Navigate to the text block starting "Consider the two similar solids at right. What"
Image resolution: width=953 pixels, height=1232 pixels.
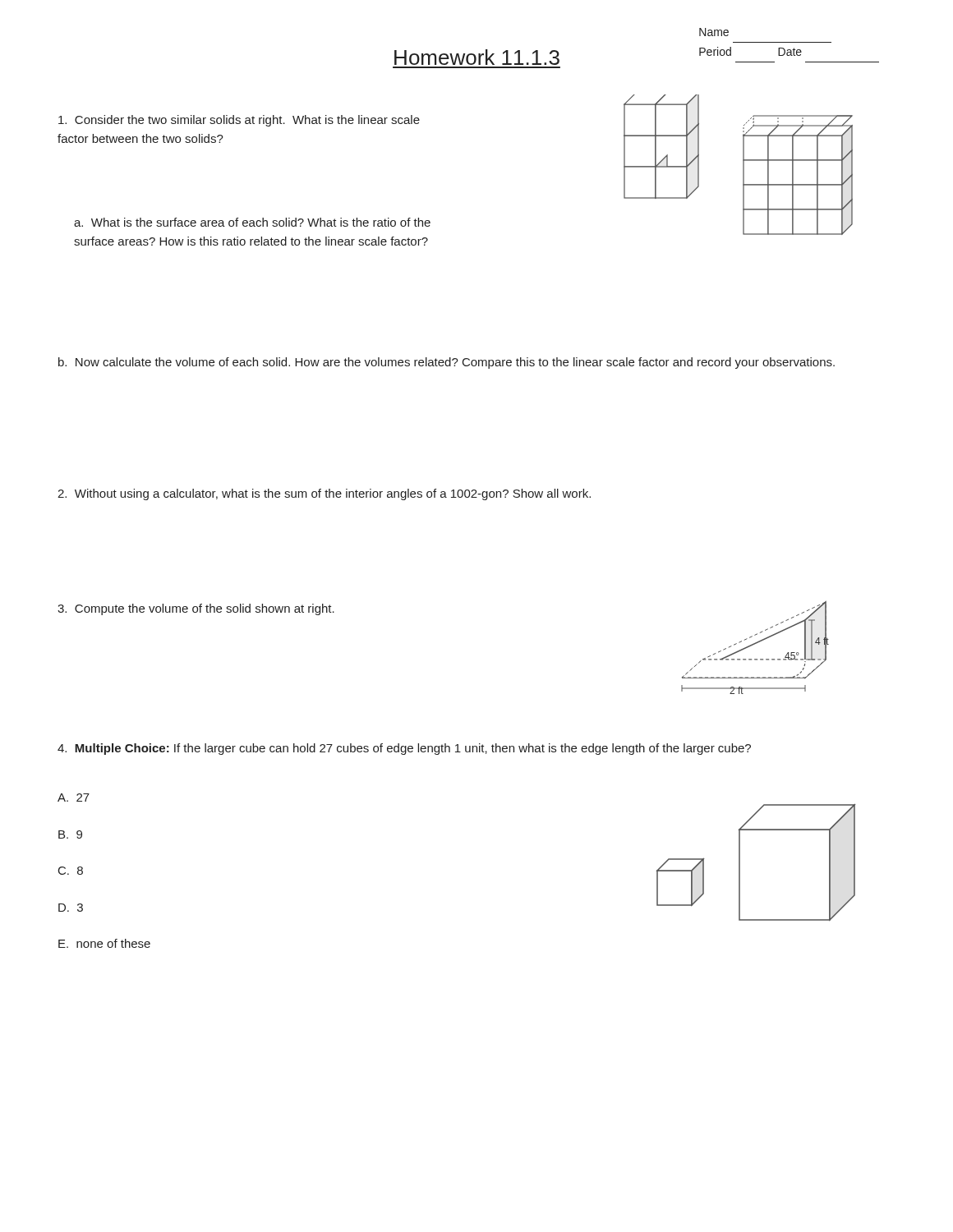(x=239, y=129)
